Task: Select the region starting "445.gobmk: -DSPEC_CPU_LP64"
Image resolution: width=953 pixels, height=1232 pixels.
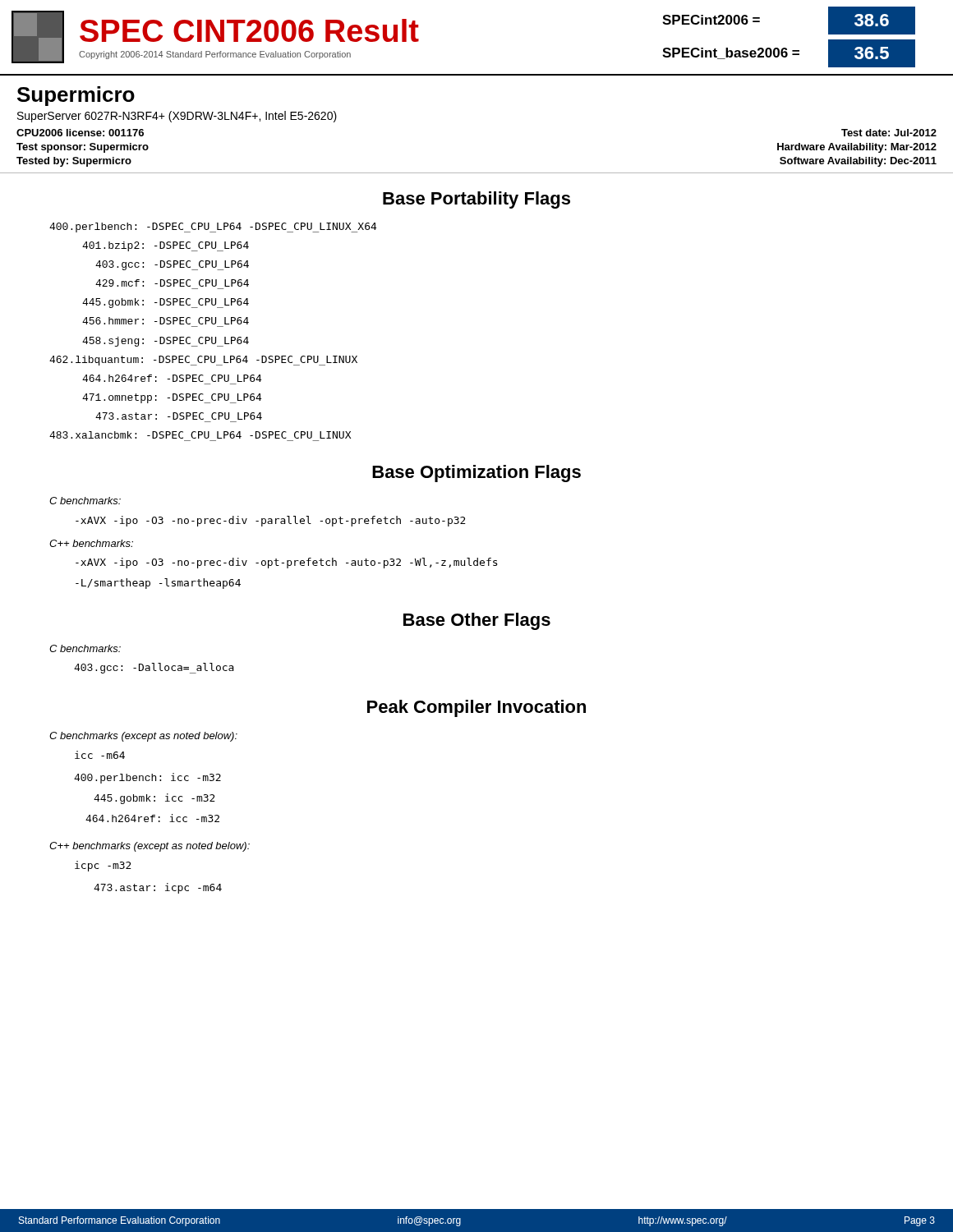Action: point(166,303)
